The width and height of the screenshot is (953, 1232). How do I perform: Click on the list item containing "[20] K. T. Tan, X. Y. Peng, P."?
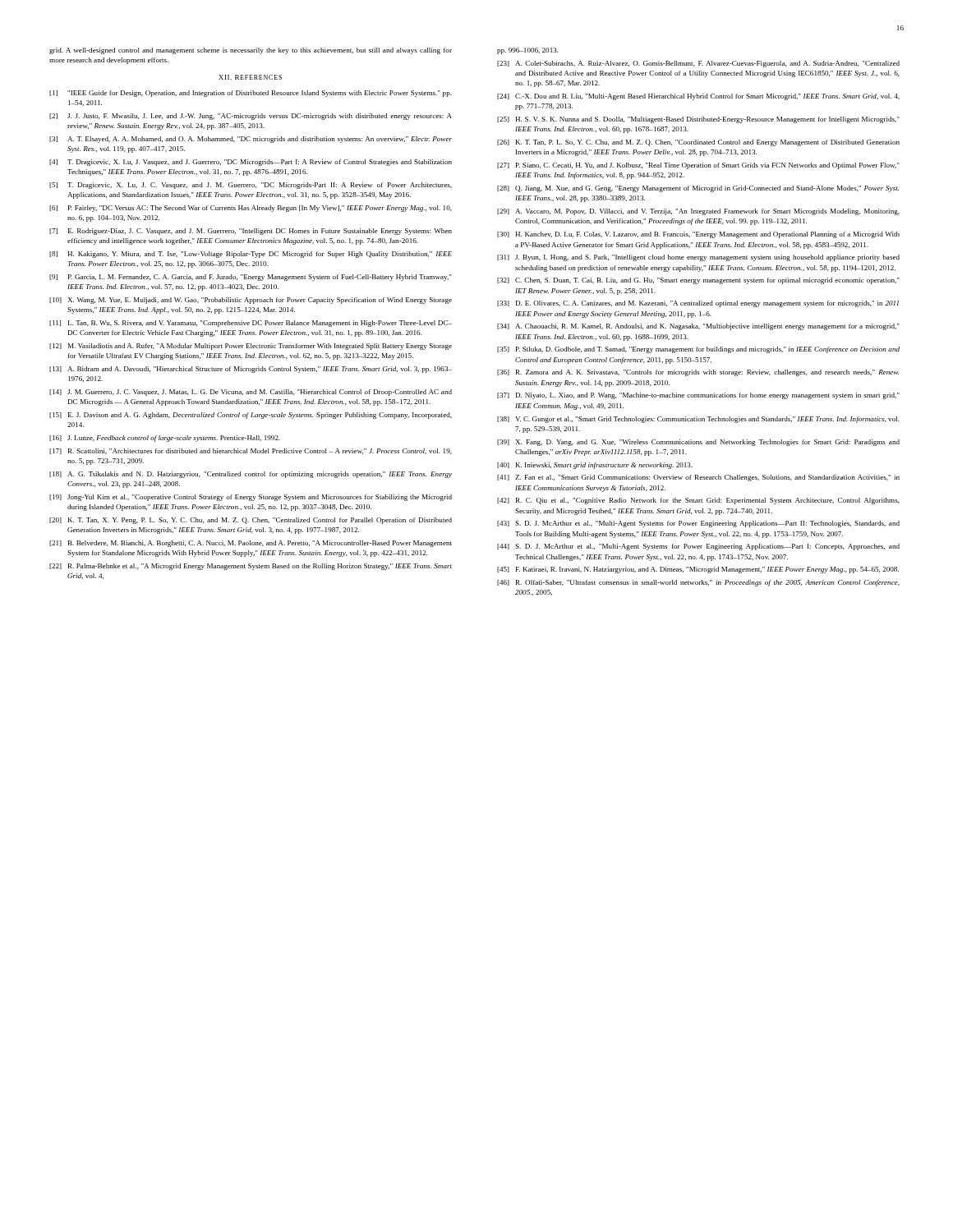(251, 525)
